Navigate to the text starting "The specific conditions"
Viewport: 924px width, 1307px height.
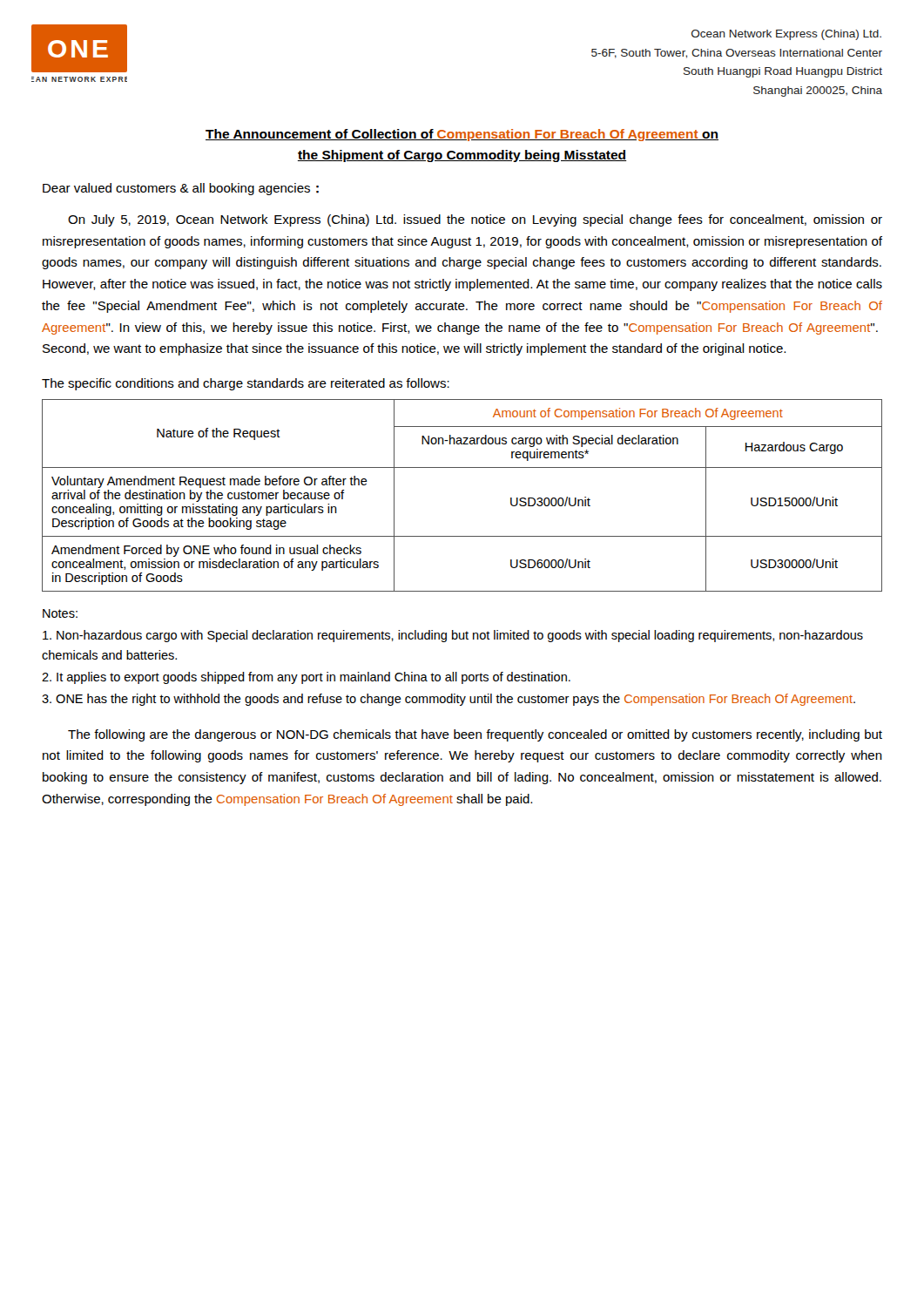point(246,383)
